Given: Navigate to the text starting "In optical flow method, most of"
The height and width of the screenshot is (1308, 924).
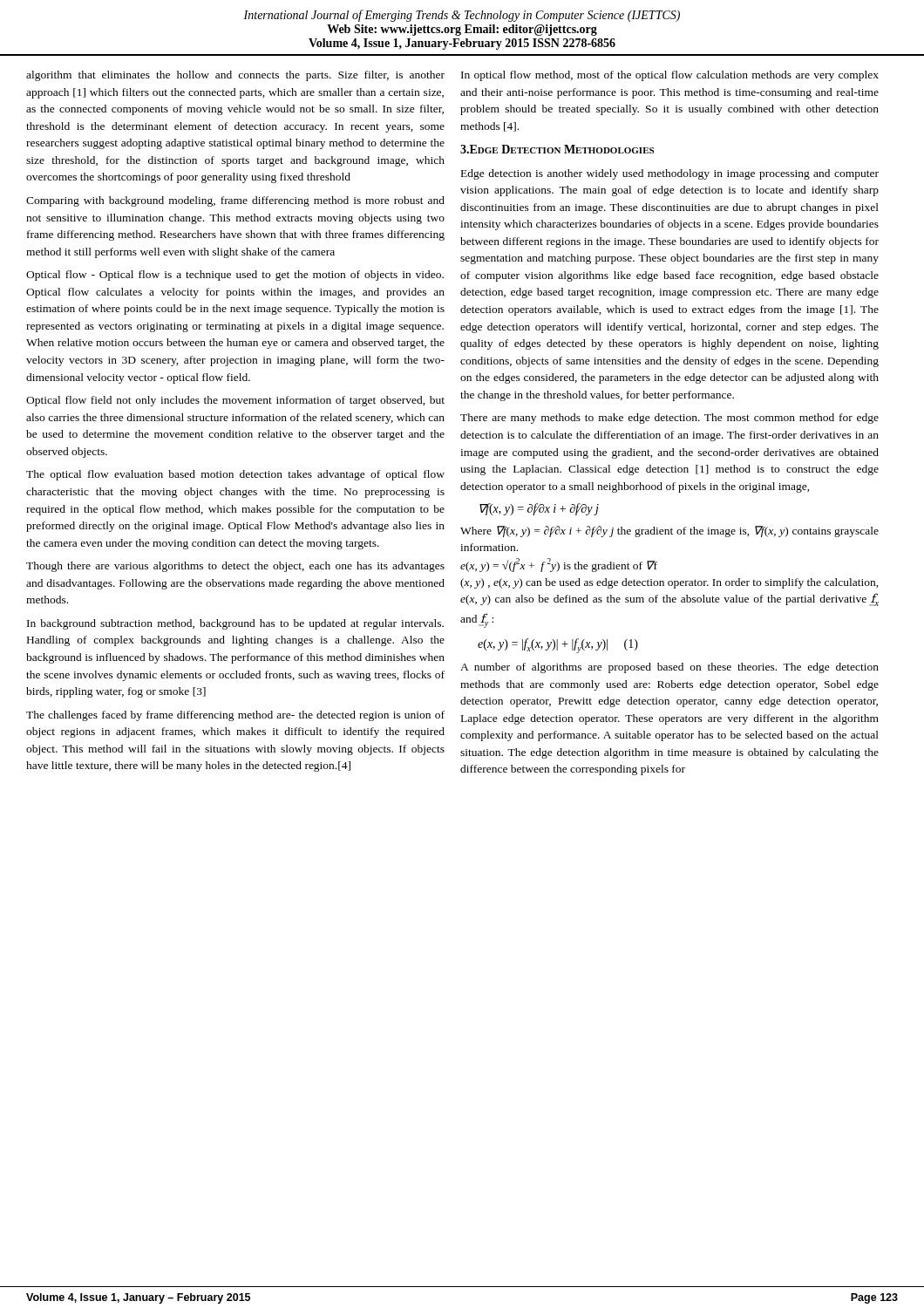Looking at the screenshot, I should (x=669, y=100).
